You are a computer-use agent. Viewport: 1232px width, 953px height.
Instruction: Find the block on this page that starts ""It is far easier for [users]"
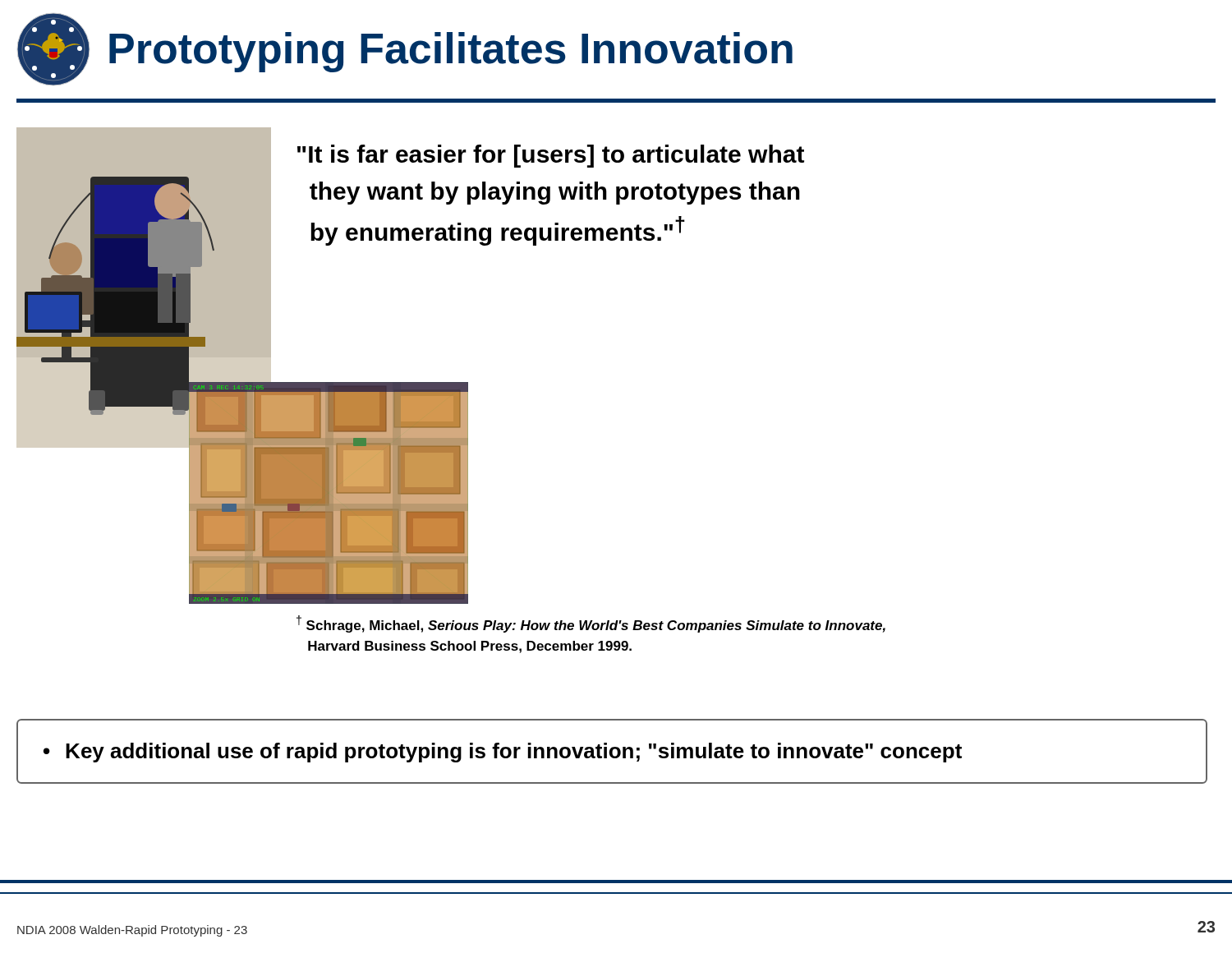click(706, 193)
